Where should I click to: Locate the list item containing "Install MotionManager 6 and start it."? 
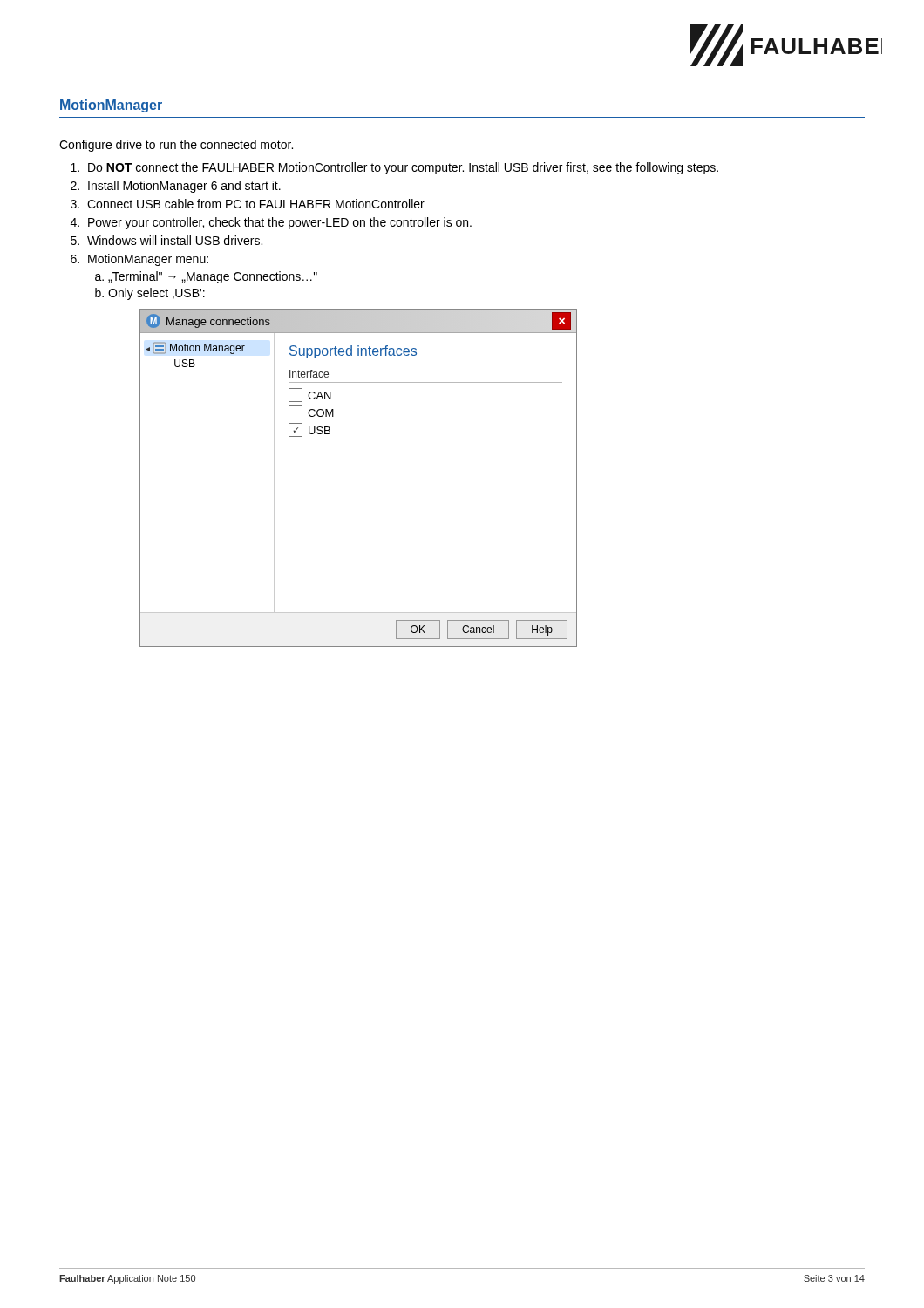coord(184,186)
